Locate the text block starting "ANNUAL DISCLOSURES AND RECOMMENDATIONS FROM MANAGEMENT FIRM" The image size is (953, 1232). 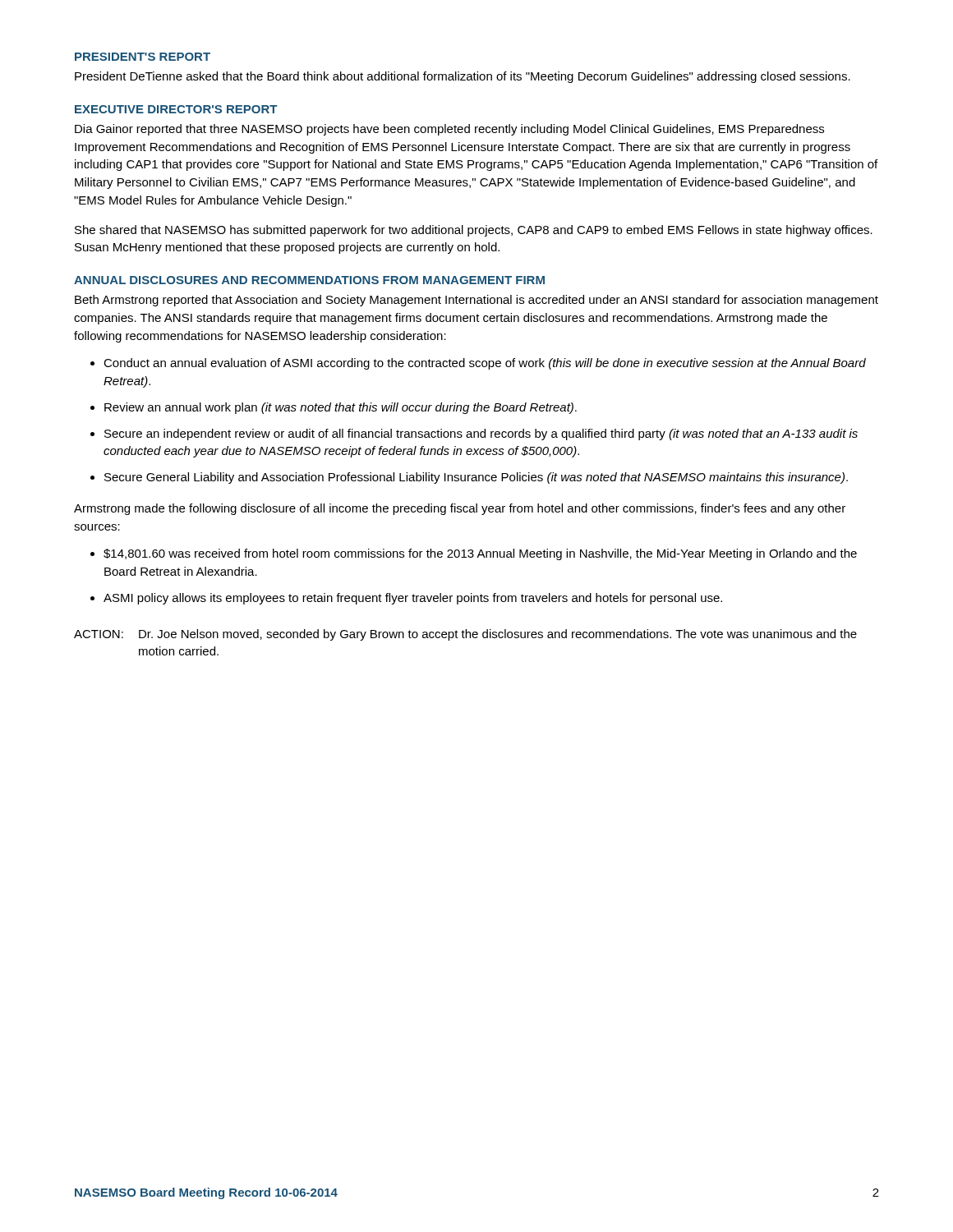coord(310,280)
